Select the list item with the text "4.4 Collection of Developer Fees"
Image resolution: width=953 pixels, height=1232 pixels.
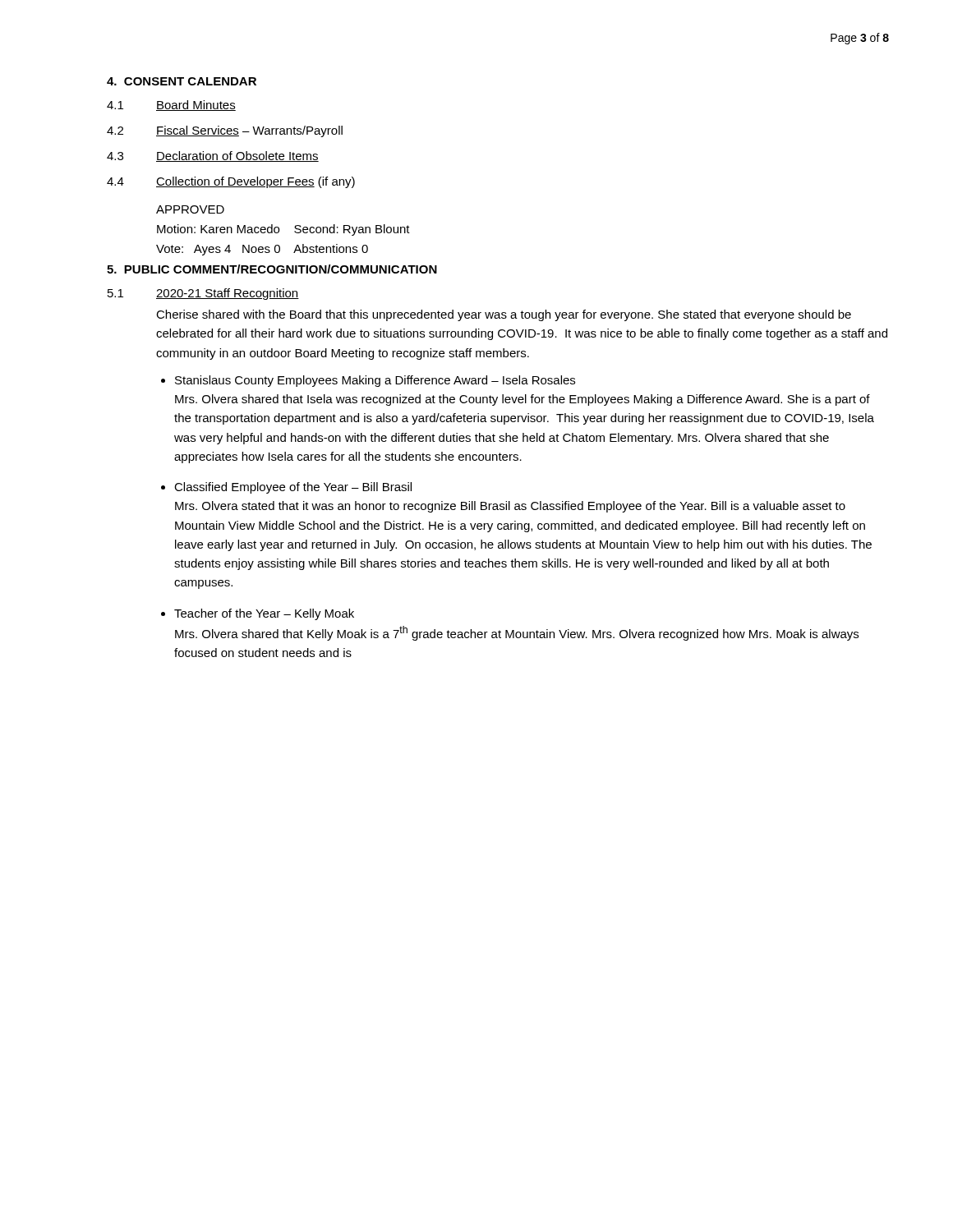pos(231,181)
